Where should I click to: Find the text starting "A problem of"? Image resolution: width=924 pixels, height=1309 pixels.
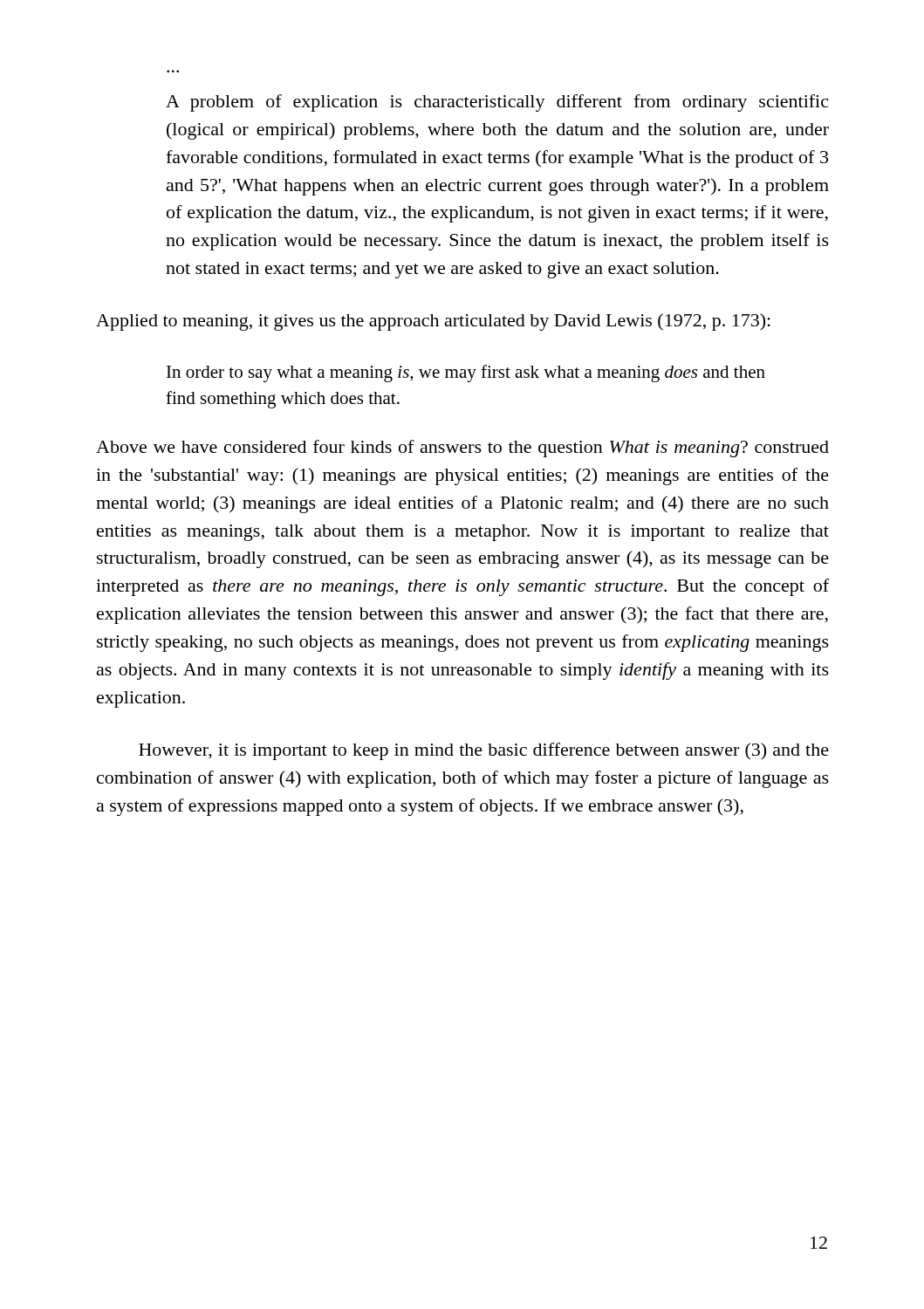(497, 184)
